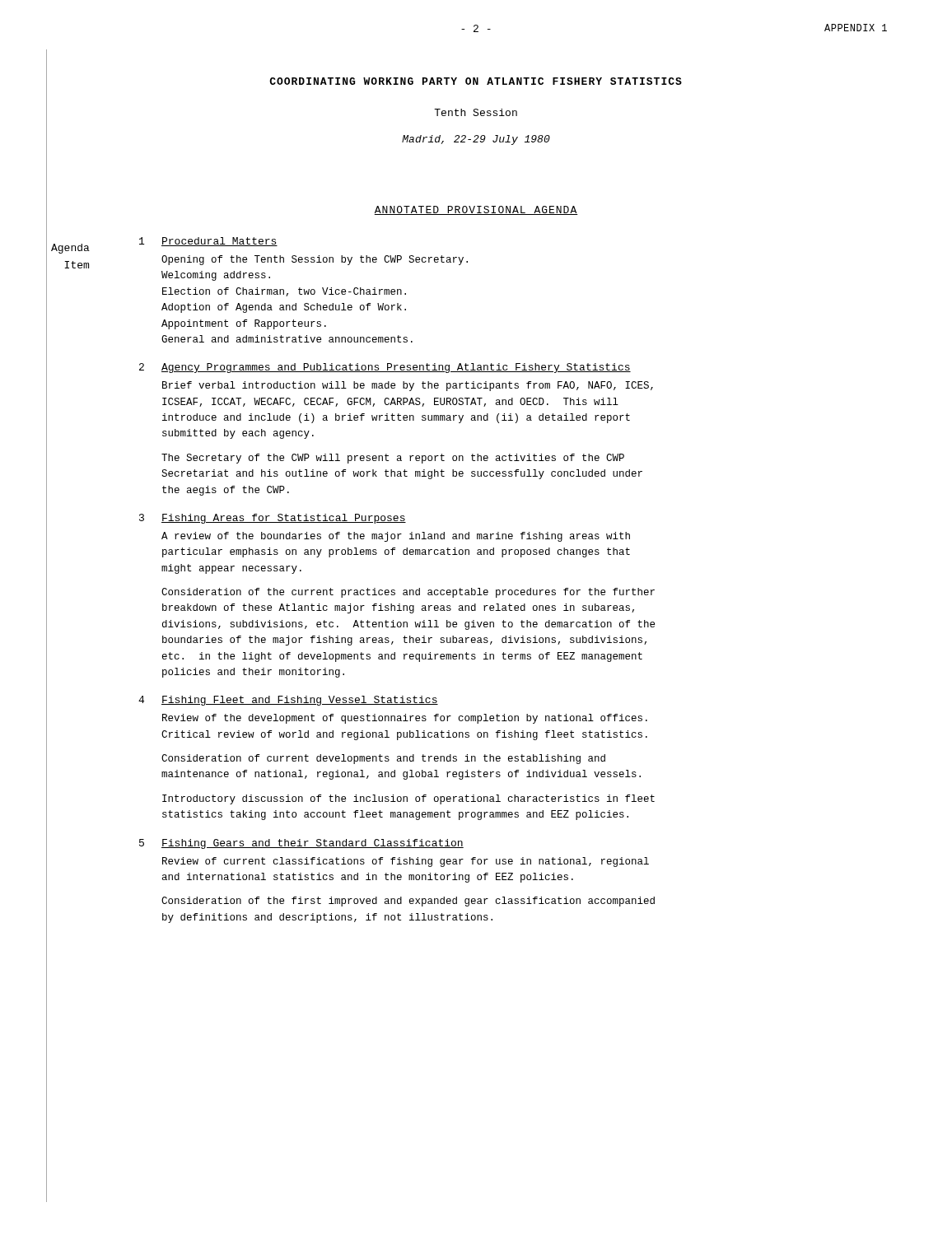Viewport: 952px width, 1235px height.
Task: Find the passage starting "Consideration of the first"
Action: coord(409,910)
